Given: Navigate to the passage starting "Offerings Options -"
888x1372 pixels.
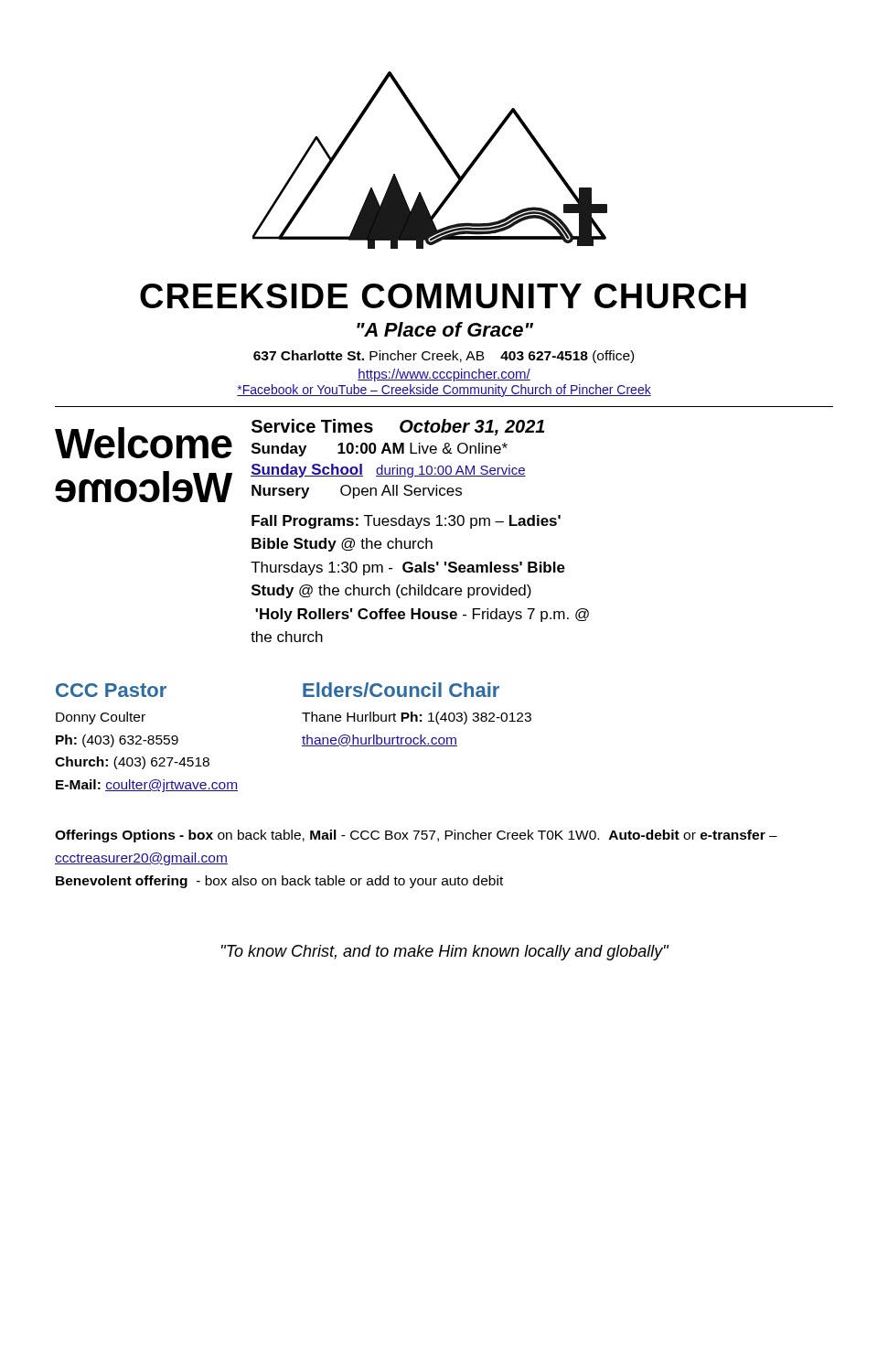Looking at the screenshot, I should (x=416, y=836).
